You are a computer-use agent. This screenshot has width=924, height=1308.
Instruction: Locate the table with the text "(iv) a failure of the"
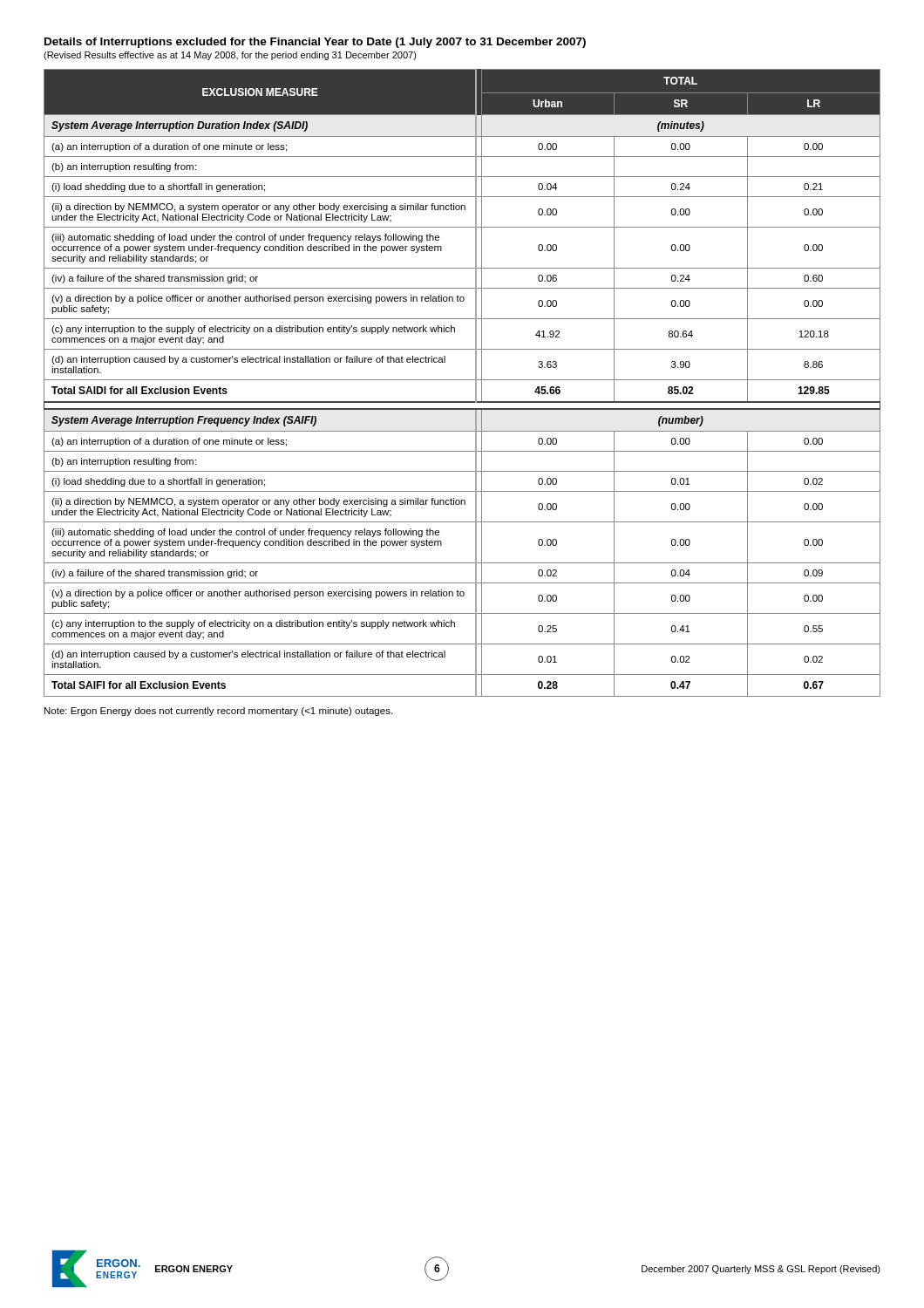tap(462, 383)
